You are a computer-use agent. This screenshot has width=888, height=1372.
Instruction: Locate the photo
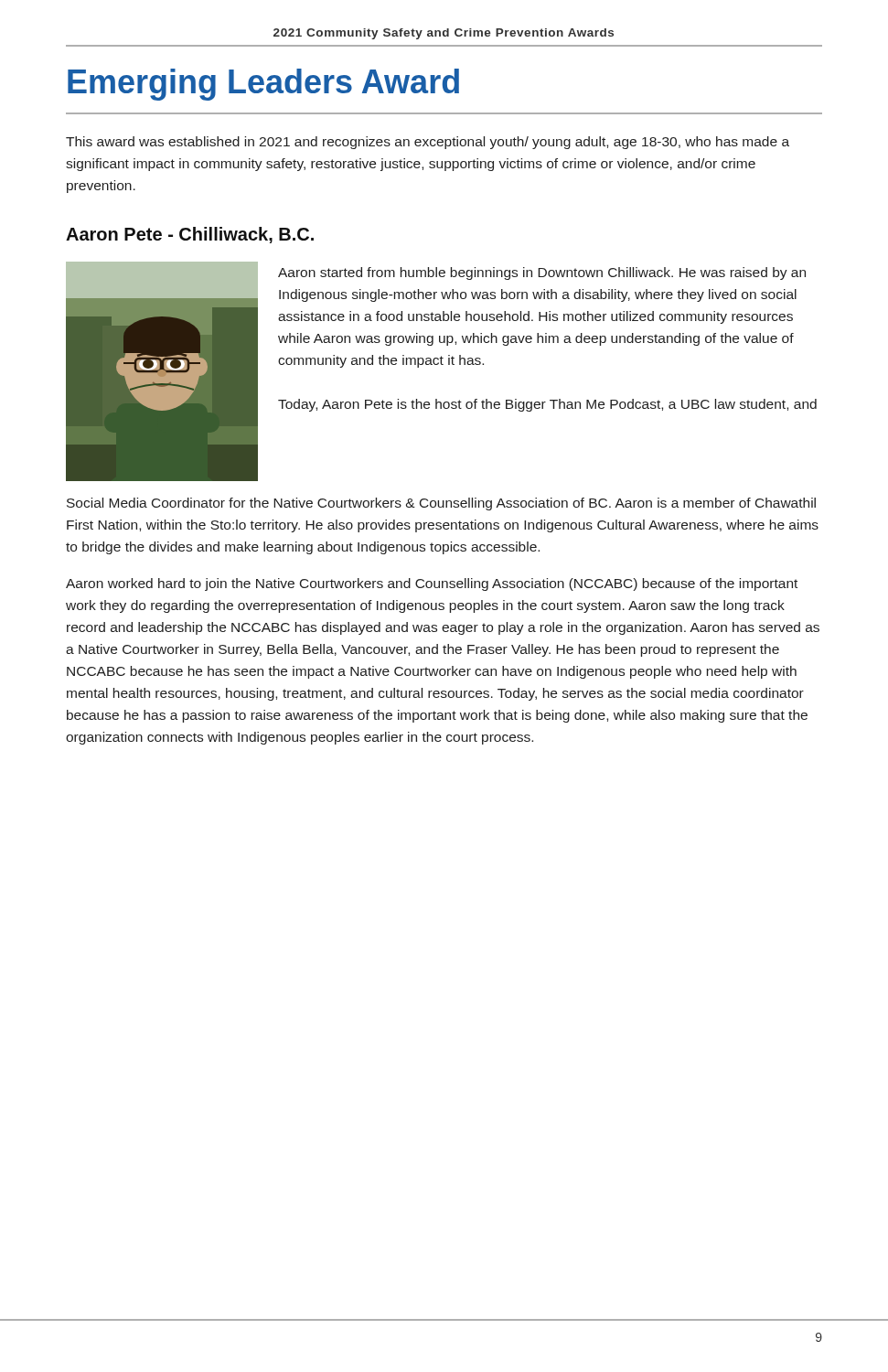pyautogui.click(x=162, y=373)
